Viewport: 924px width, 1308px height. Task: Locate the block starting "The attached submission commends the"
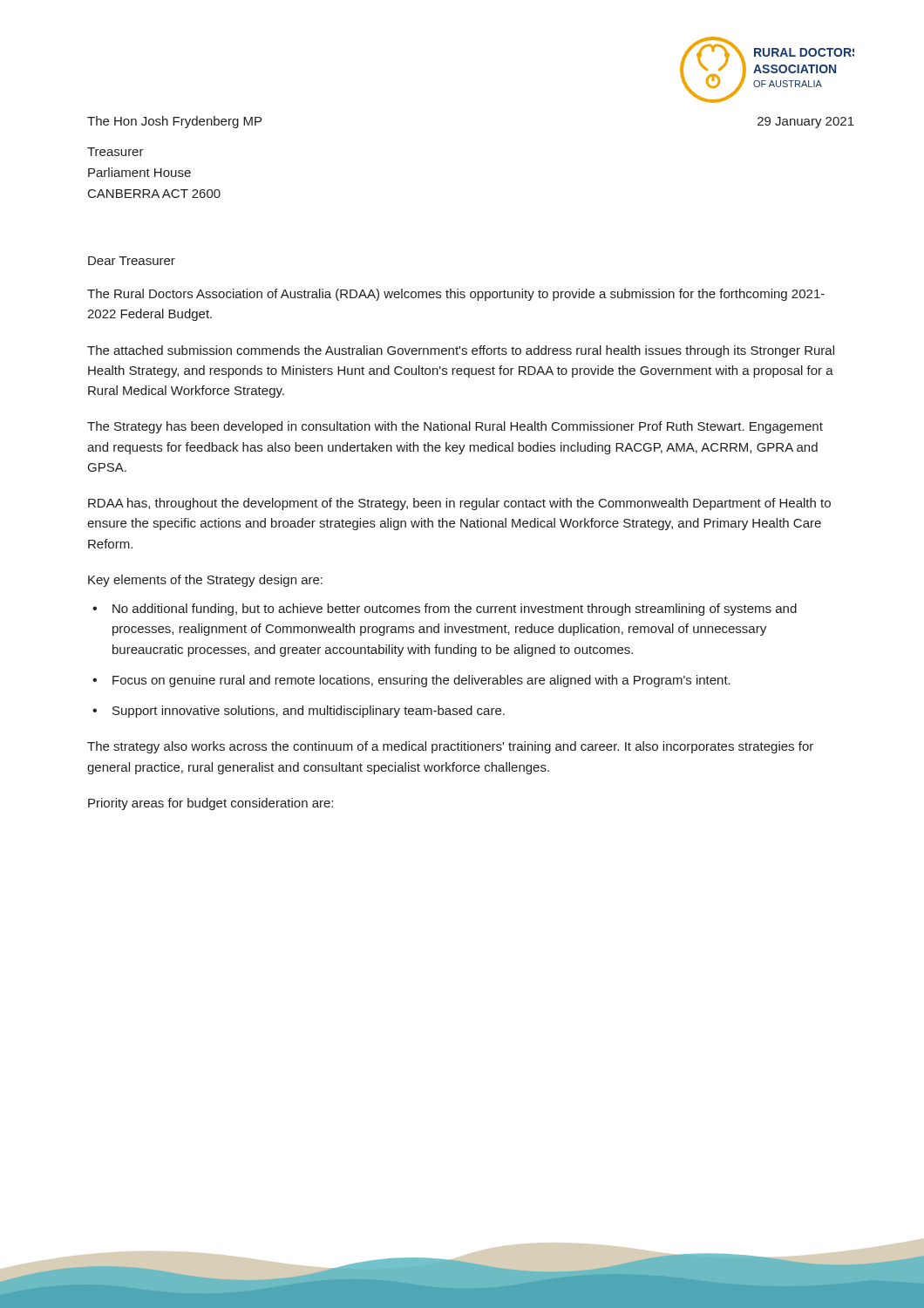tap(461, 370)
